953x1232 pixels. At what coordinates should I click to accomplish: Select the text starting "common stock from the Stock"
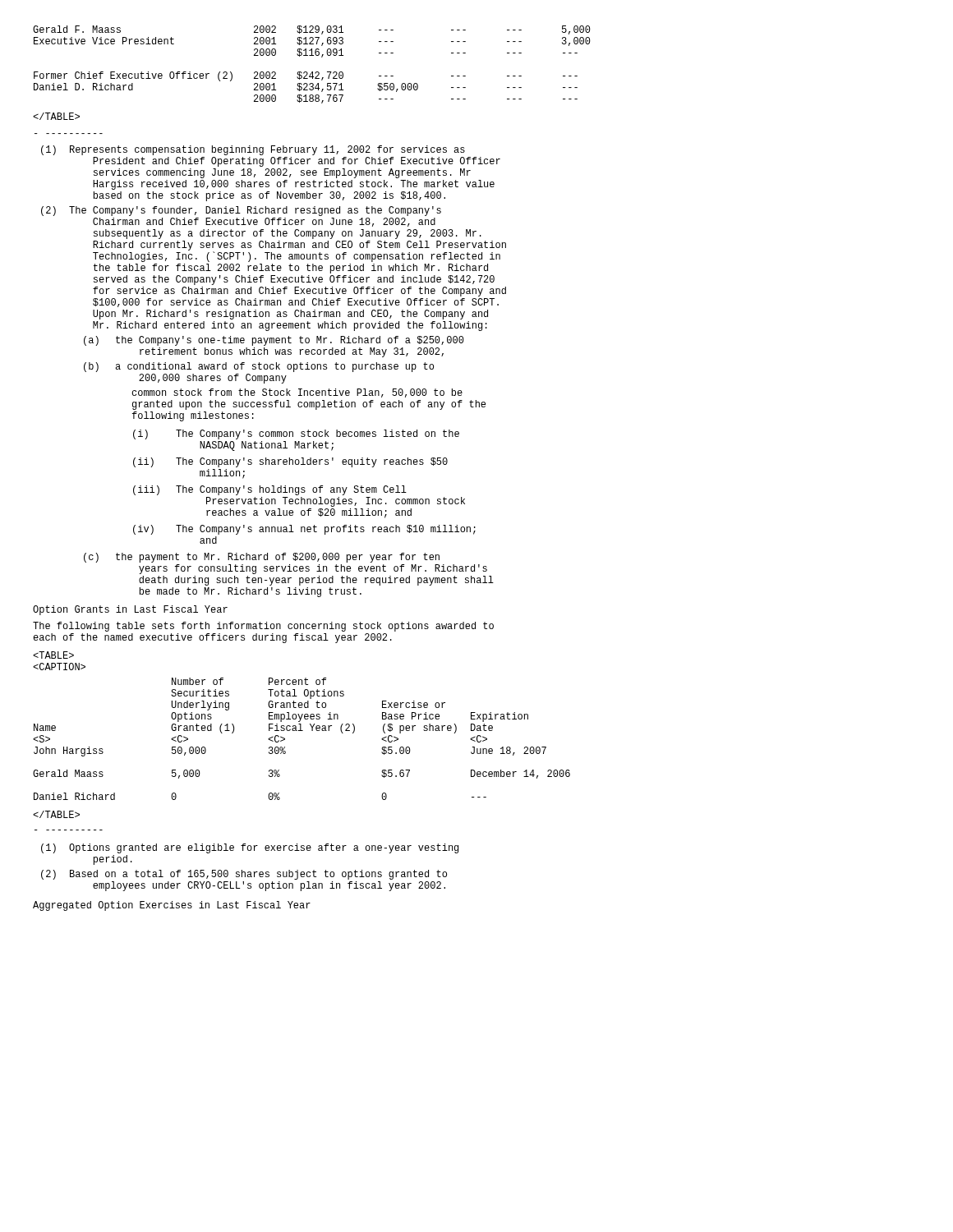coord(309,405)
